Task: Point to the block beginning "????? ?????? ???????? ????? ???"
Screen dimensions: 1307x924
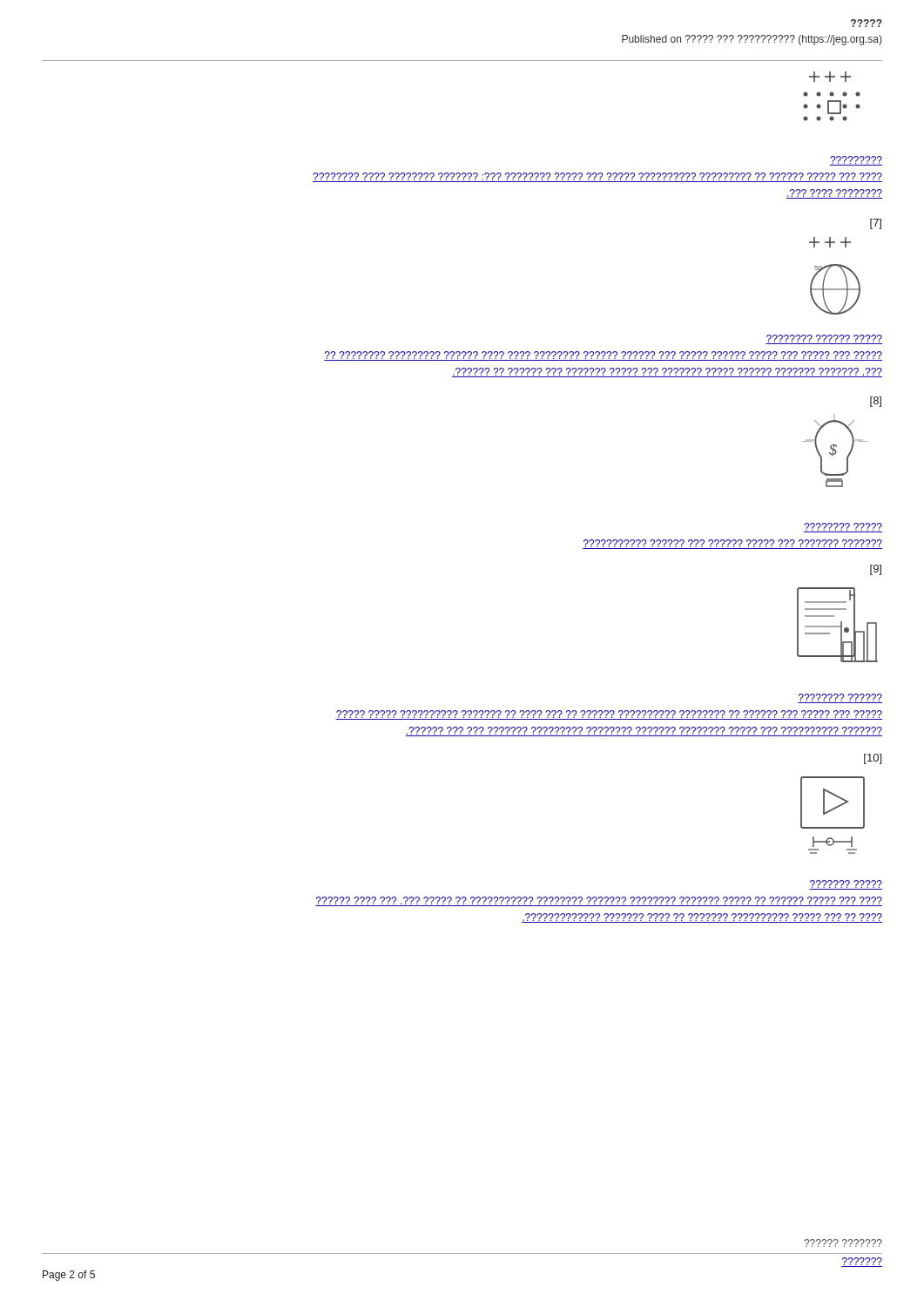Action: [x=603, y=356]
